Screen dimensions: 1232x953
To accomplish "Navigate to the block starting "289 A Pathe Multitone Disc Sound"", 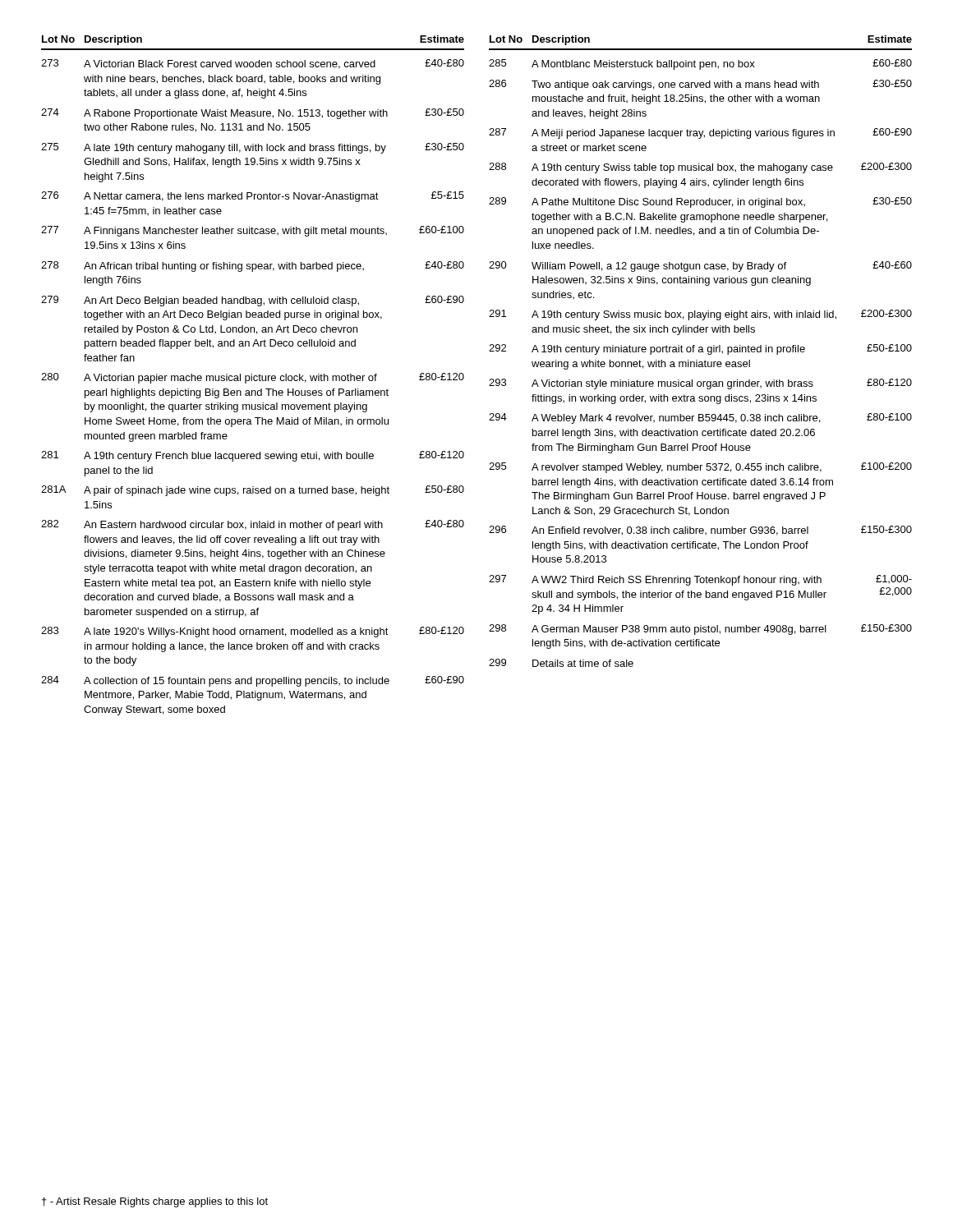I will point(700,224).
